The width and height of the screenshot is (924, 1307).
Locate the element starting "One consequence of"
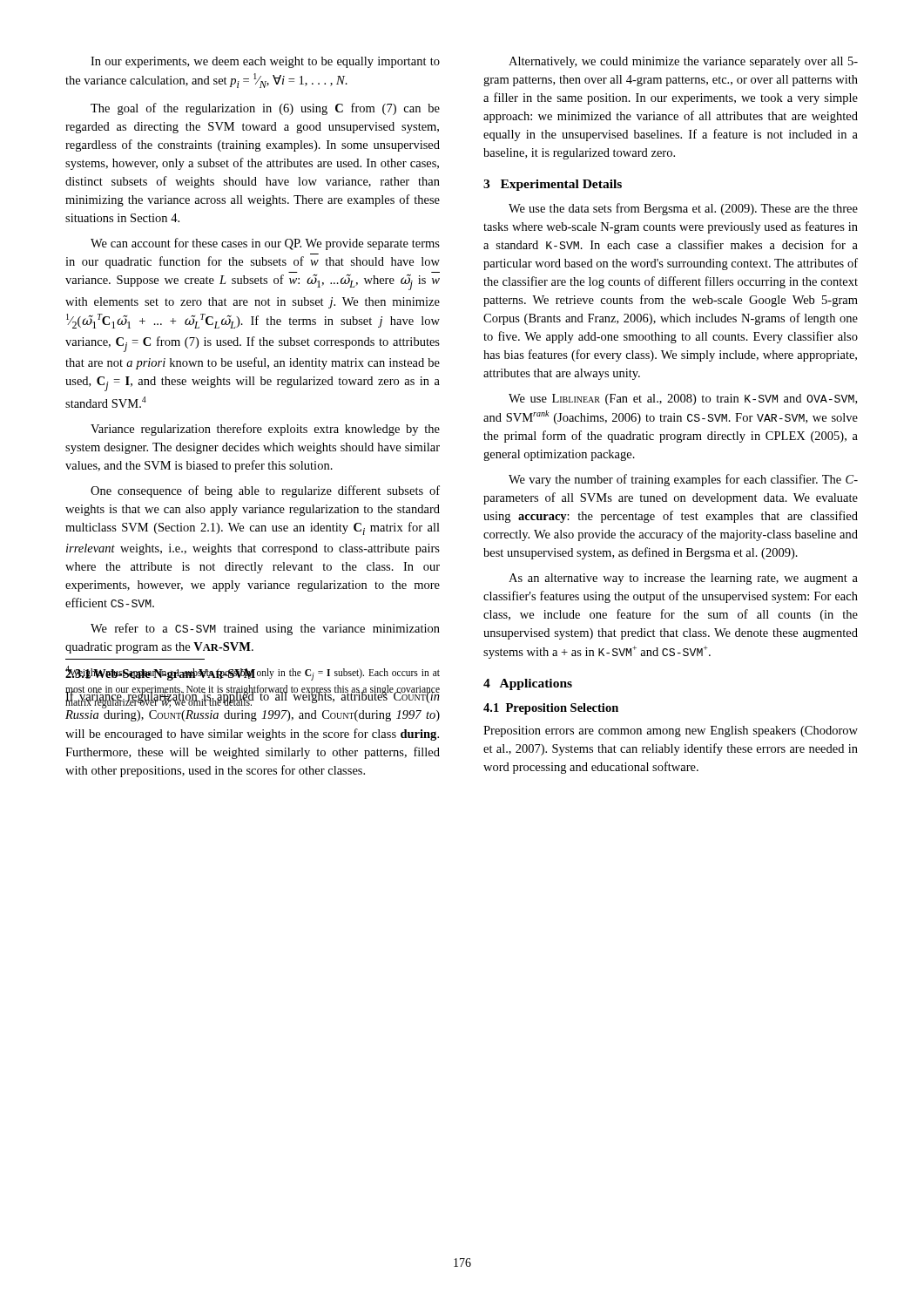pyautogui.click(x=253, y=547)
